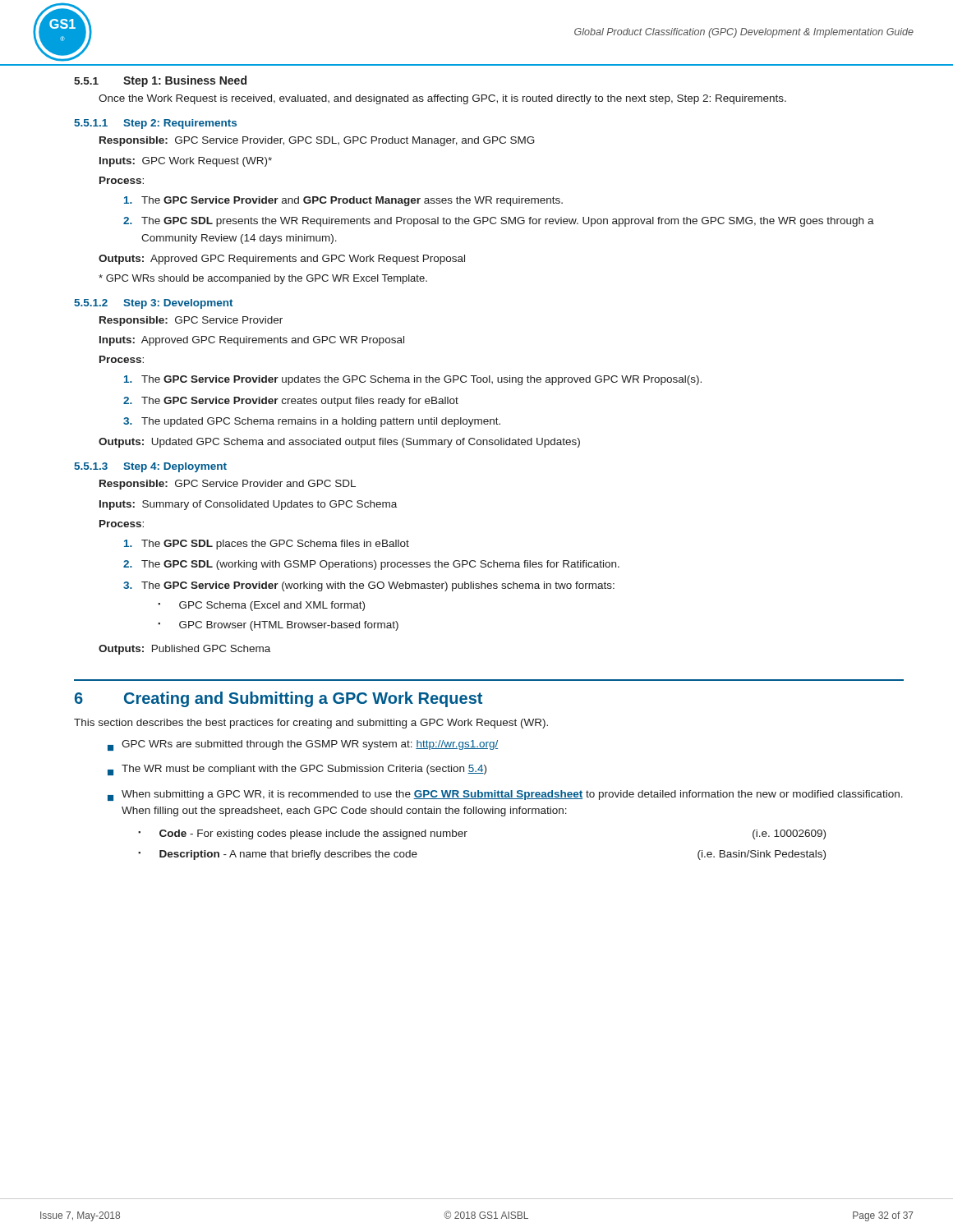The width and height of the screenshot is (953, 1232).
Task: Select the text block containing "Outputs: Updated GPC Schema"
Action: (340, 441)
